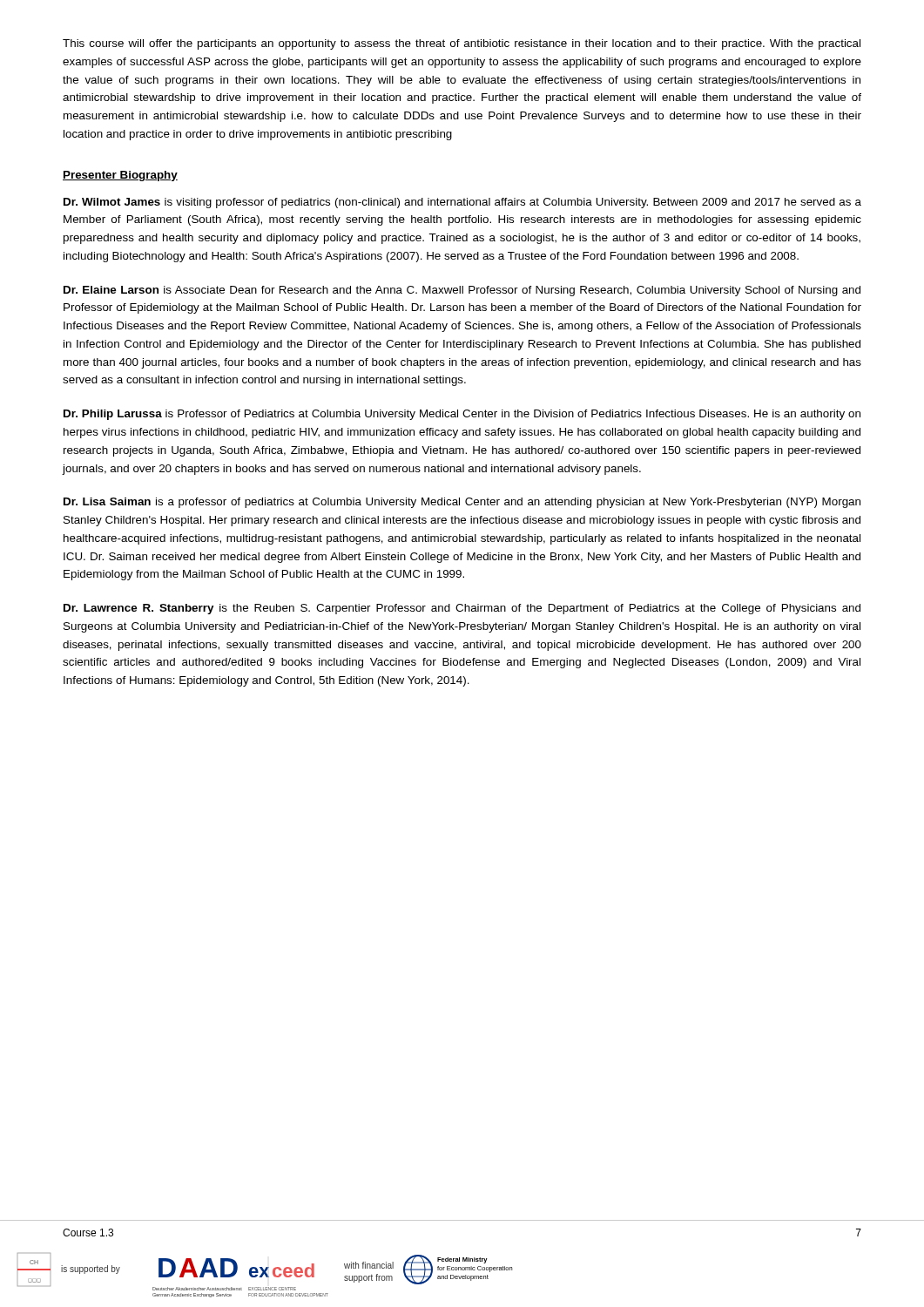Navigate to the region starting "This course will offer the participants"

pyautogui.click(x=462, y=88)
